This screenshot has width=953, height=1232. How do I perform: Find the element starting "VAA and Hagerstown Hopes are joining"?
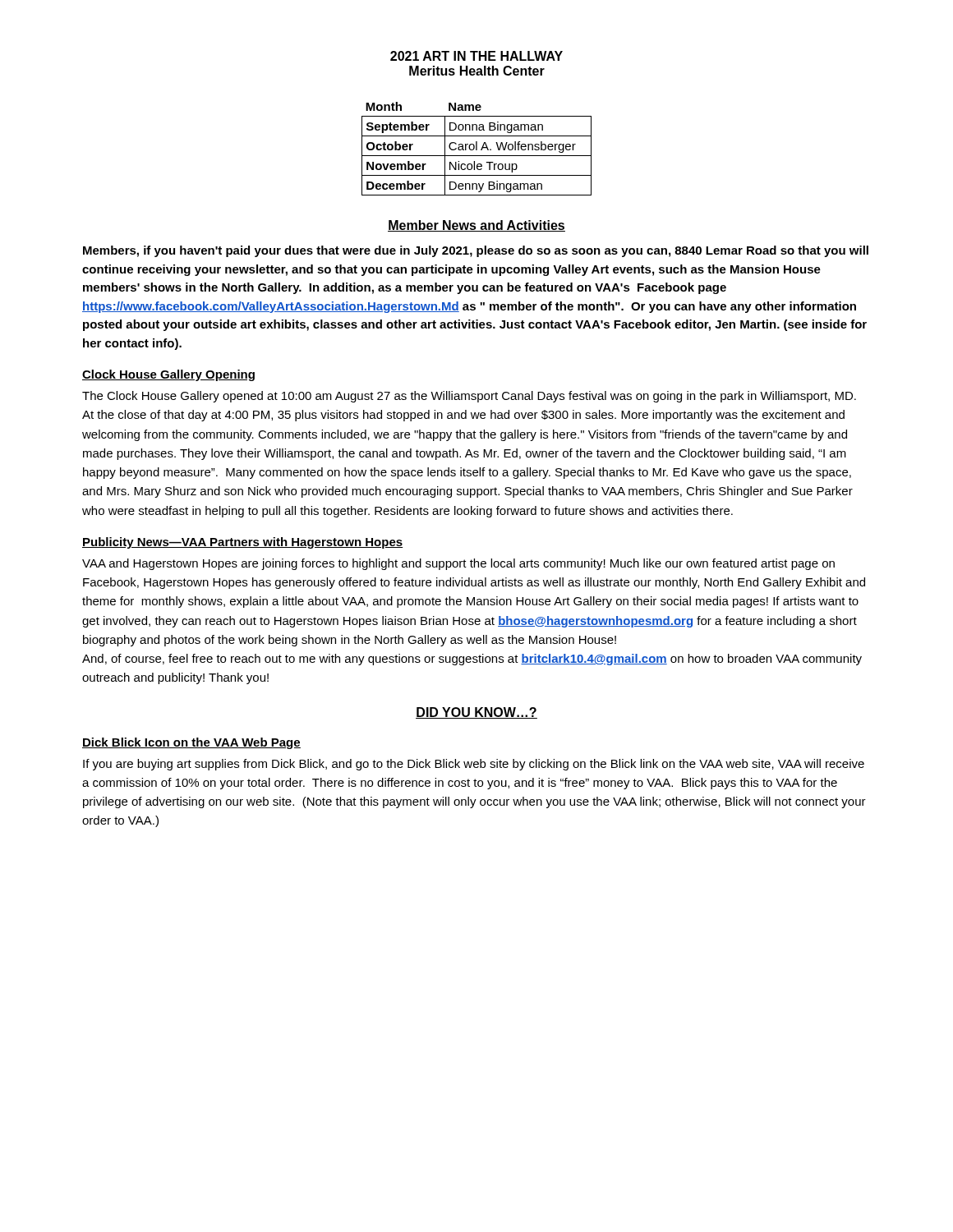click(x=474, y=620)
